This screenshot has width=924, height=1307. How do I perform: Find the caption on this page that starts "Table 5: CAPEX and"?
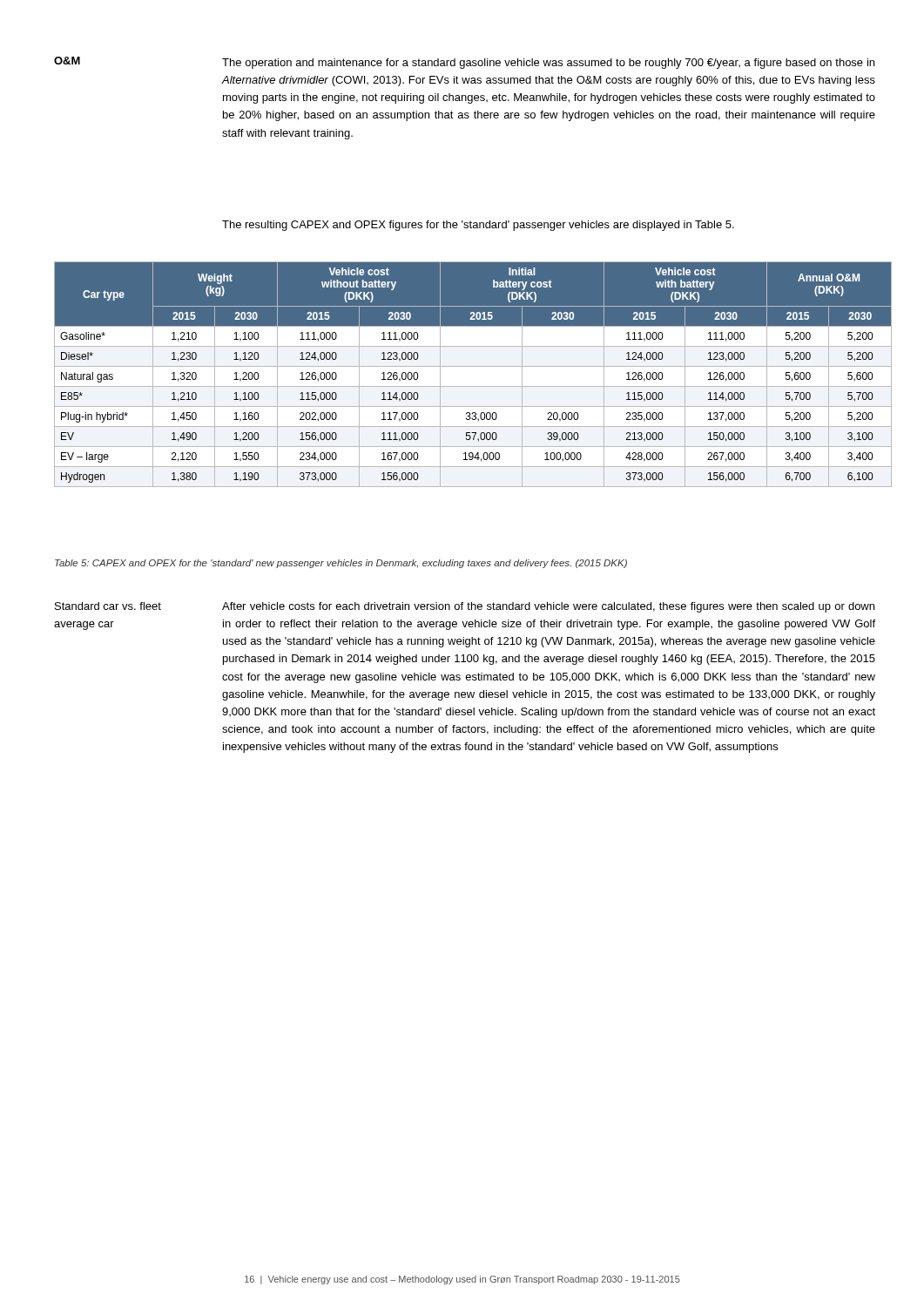341,563
